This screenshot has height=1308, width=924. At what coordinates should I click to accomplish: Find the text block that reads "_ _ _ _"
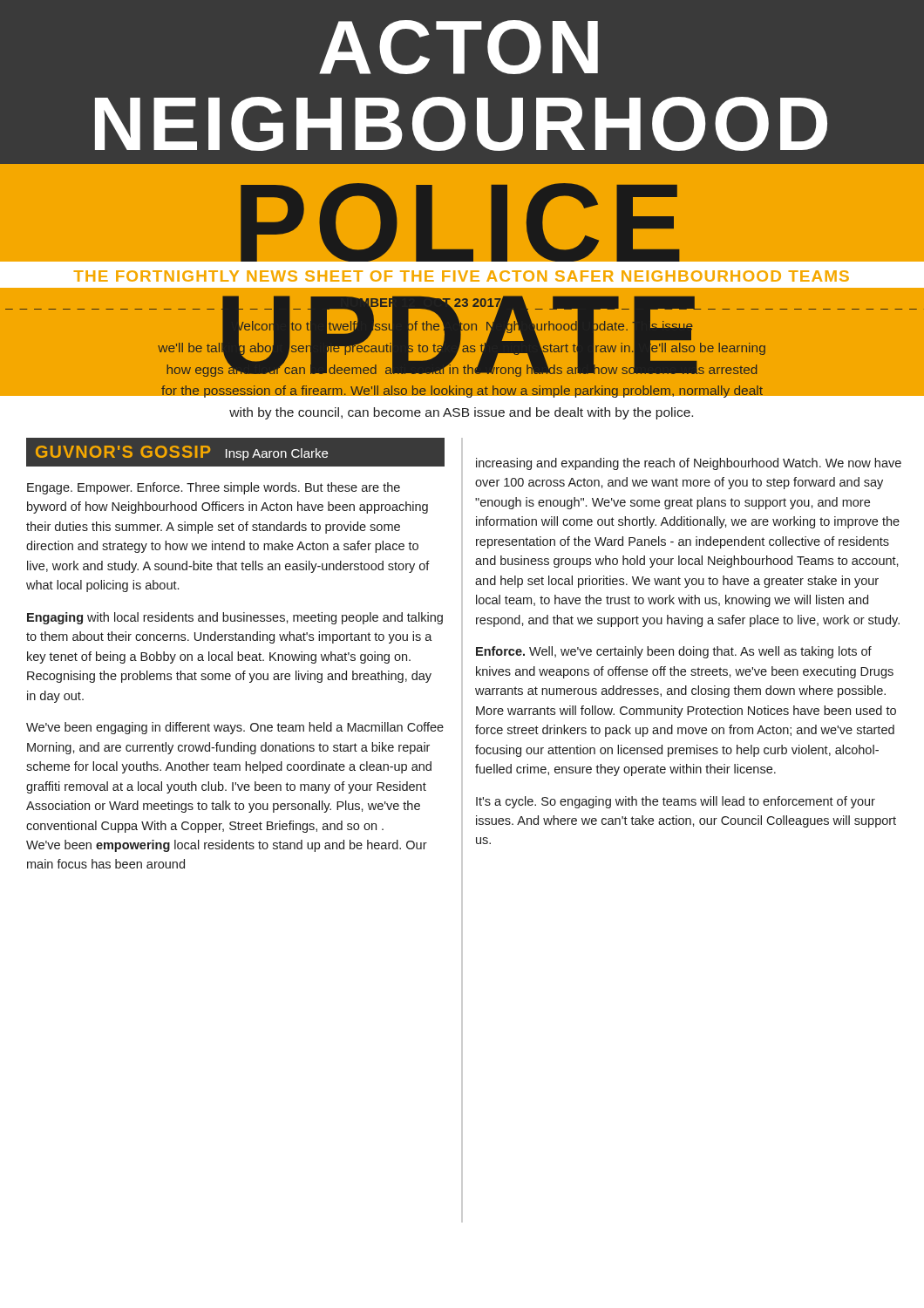(x=462, y=302)
